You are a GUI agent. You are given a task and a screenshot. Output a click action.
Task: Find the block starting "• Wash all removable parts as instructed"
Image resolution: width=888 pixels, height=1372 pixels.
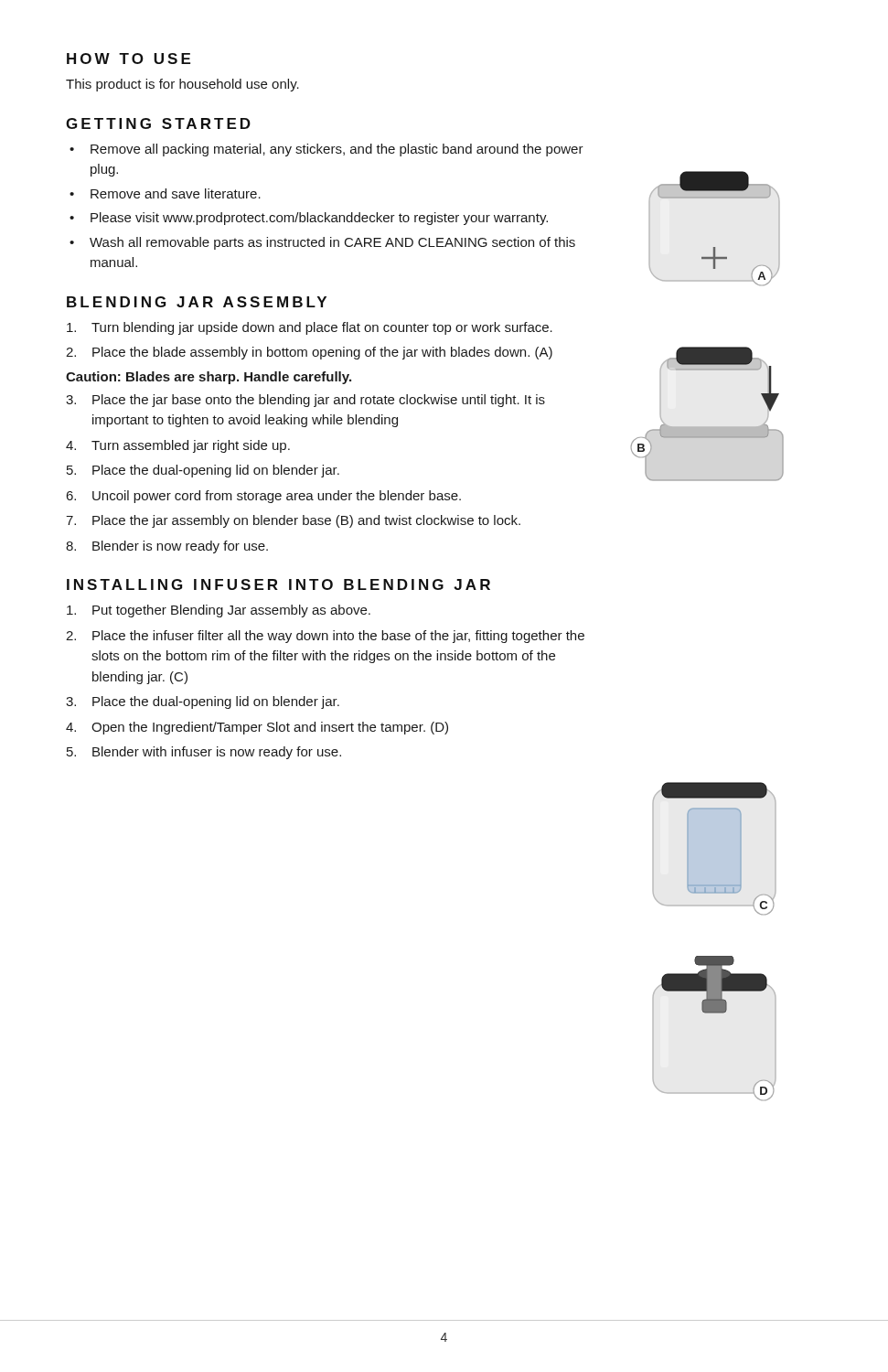(x=331, y=252)
